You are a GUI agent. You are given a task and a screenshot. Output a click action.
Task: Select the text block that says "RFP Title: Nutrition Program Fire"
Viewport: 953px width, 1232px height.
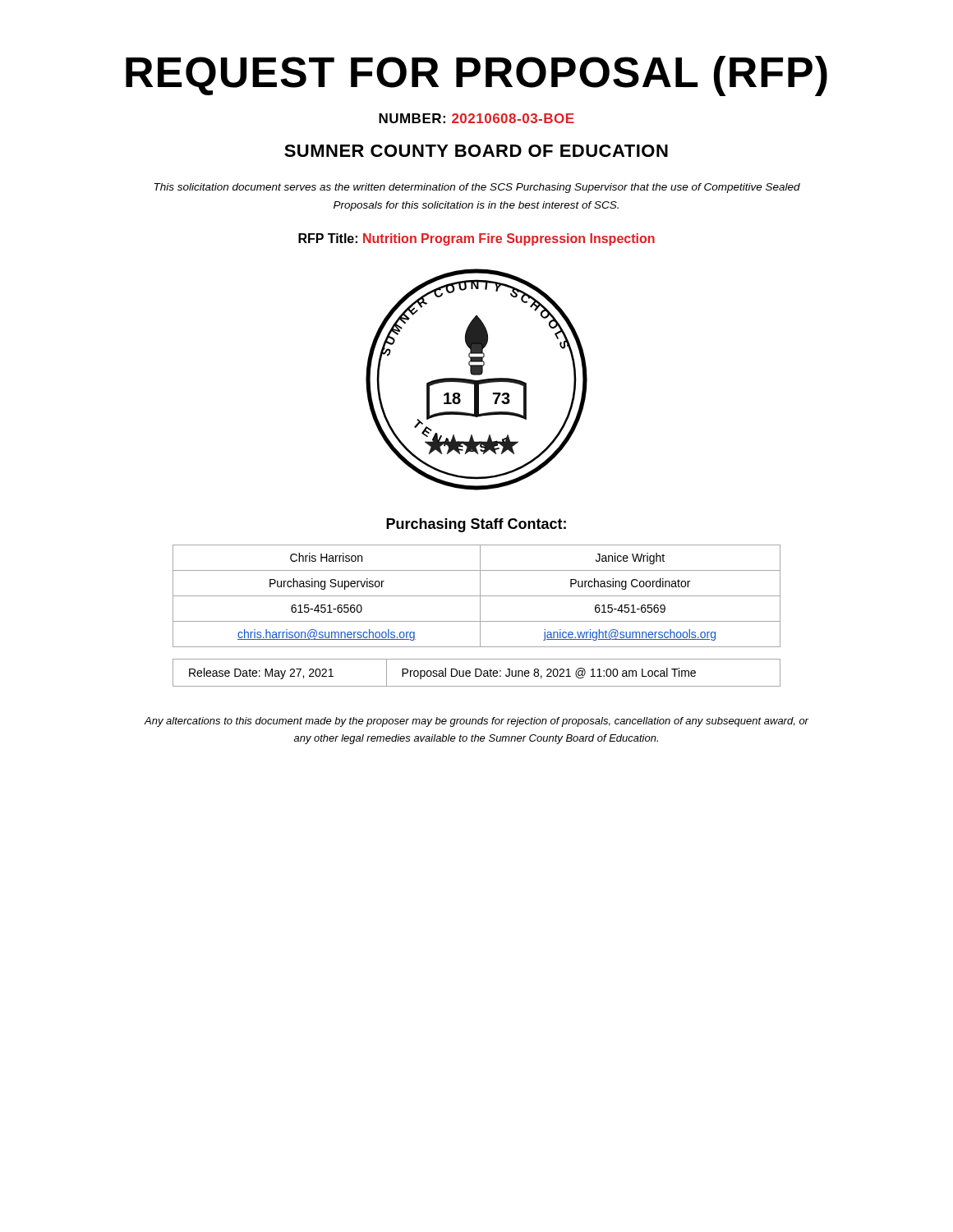coord(476,239)
